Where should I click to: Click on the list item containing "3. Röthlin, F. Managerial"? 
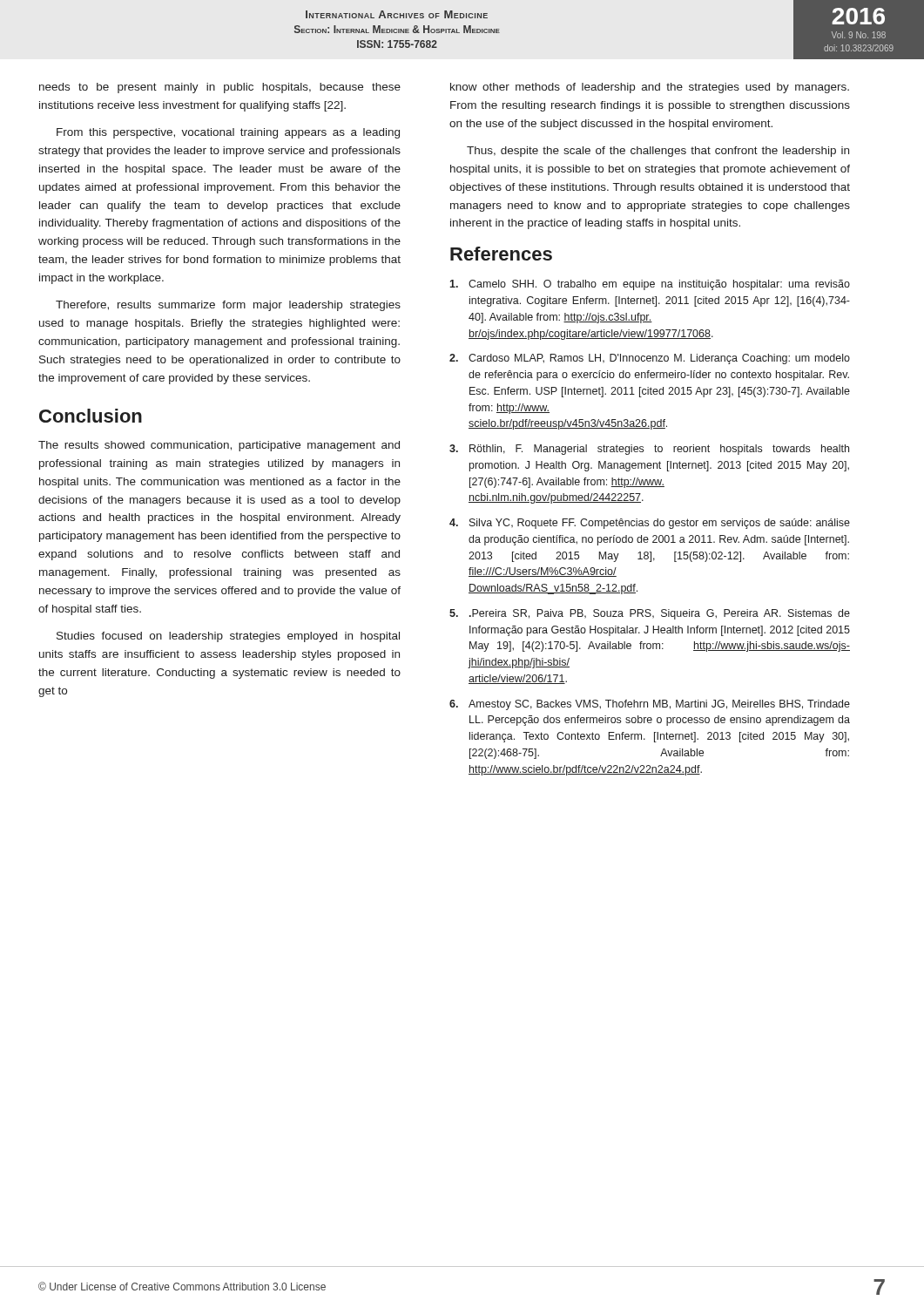(650, 474)
